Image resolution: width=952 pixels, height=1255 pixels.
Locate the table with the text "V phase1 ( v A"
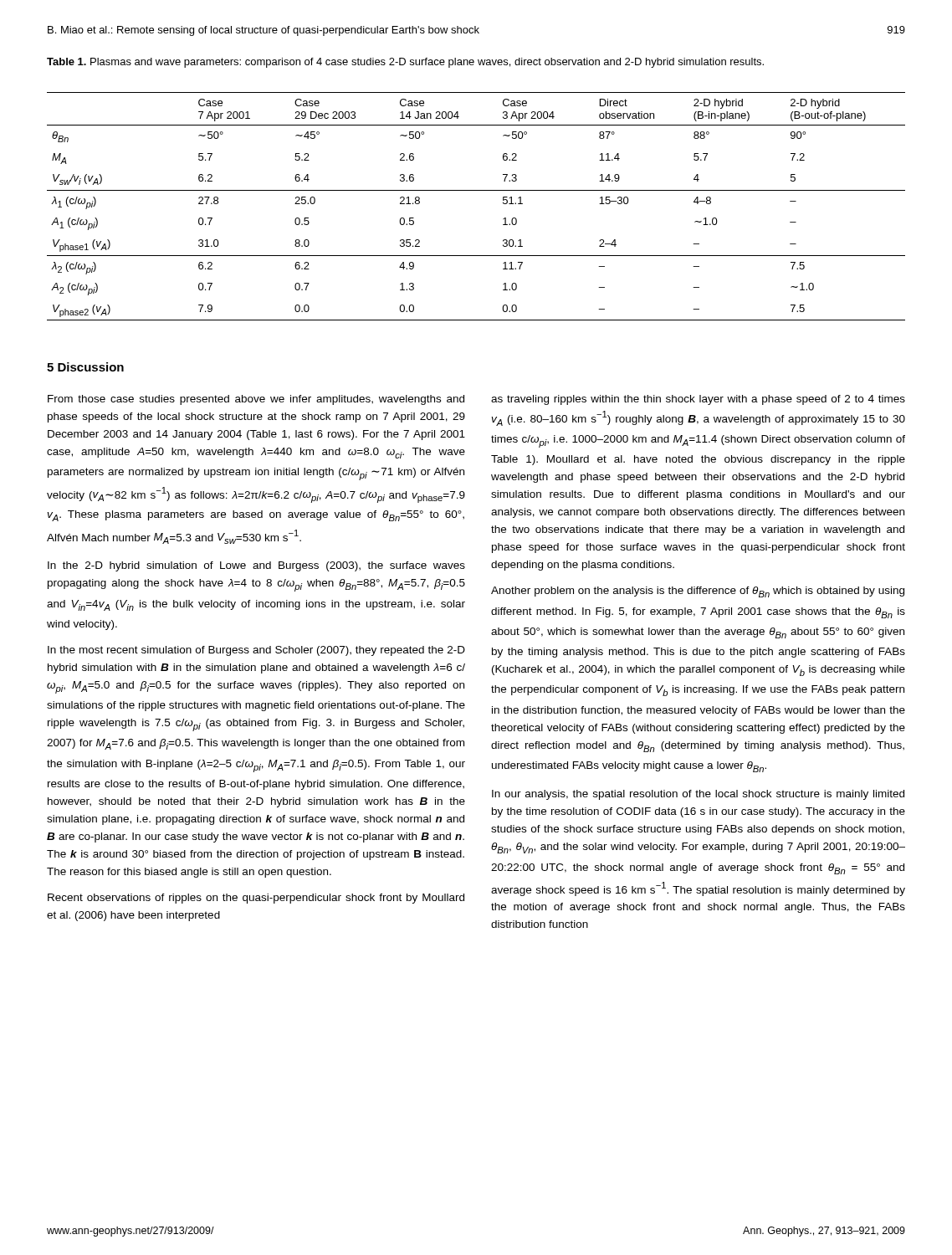(476, 206)
